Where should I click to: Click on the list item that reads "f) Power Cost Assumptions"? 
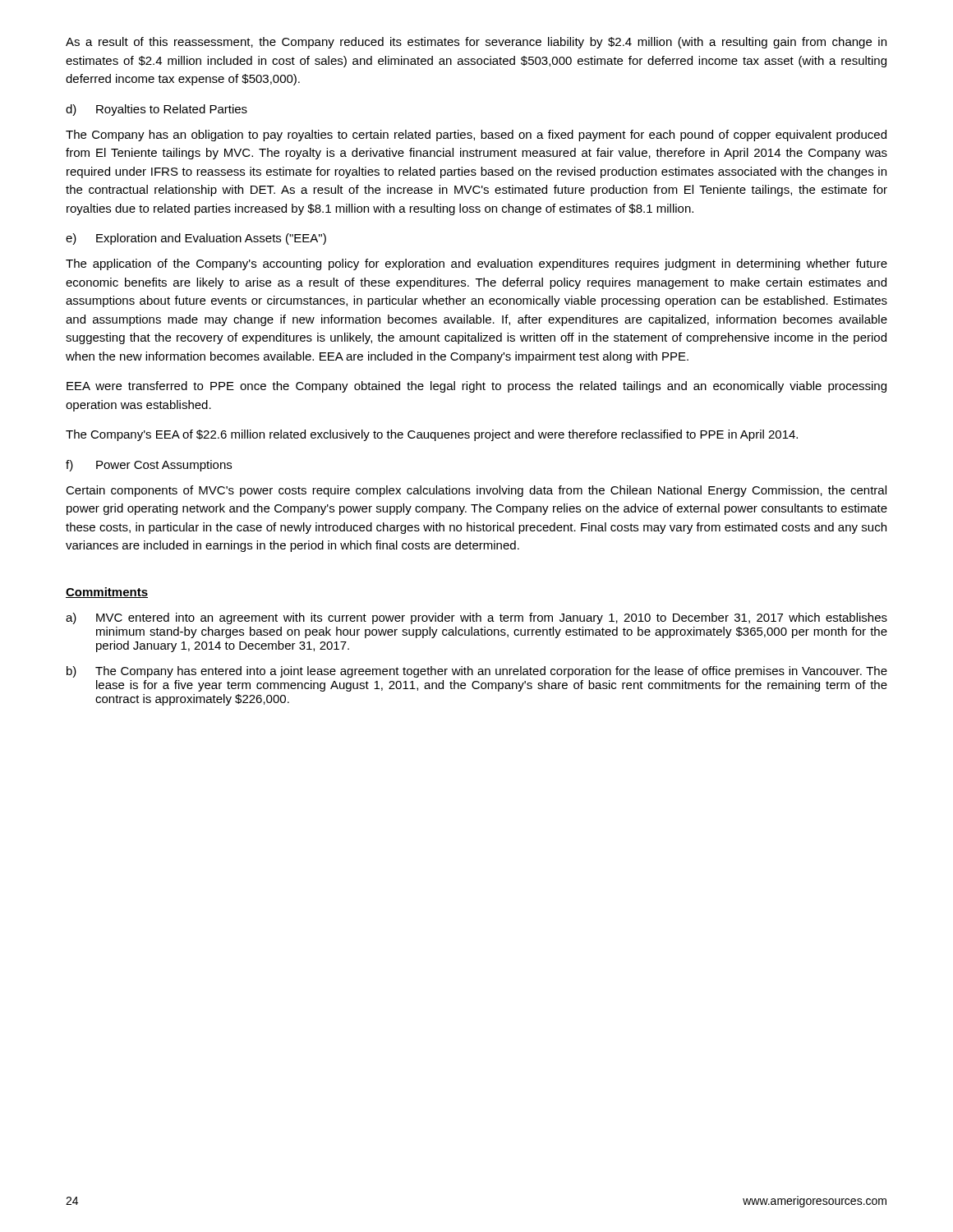[149, 466]
